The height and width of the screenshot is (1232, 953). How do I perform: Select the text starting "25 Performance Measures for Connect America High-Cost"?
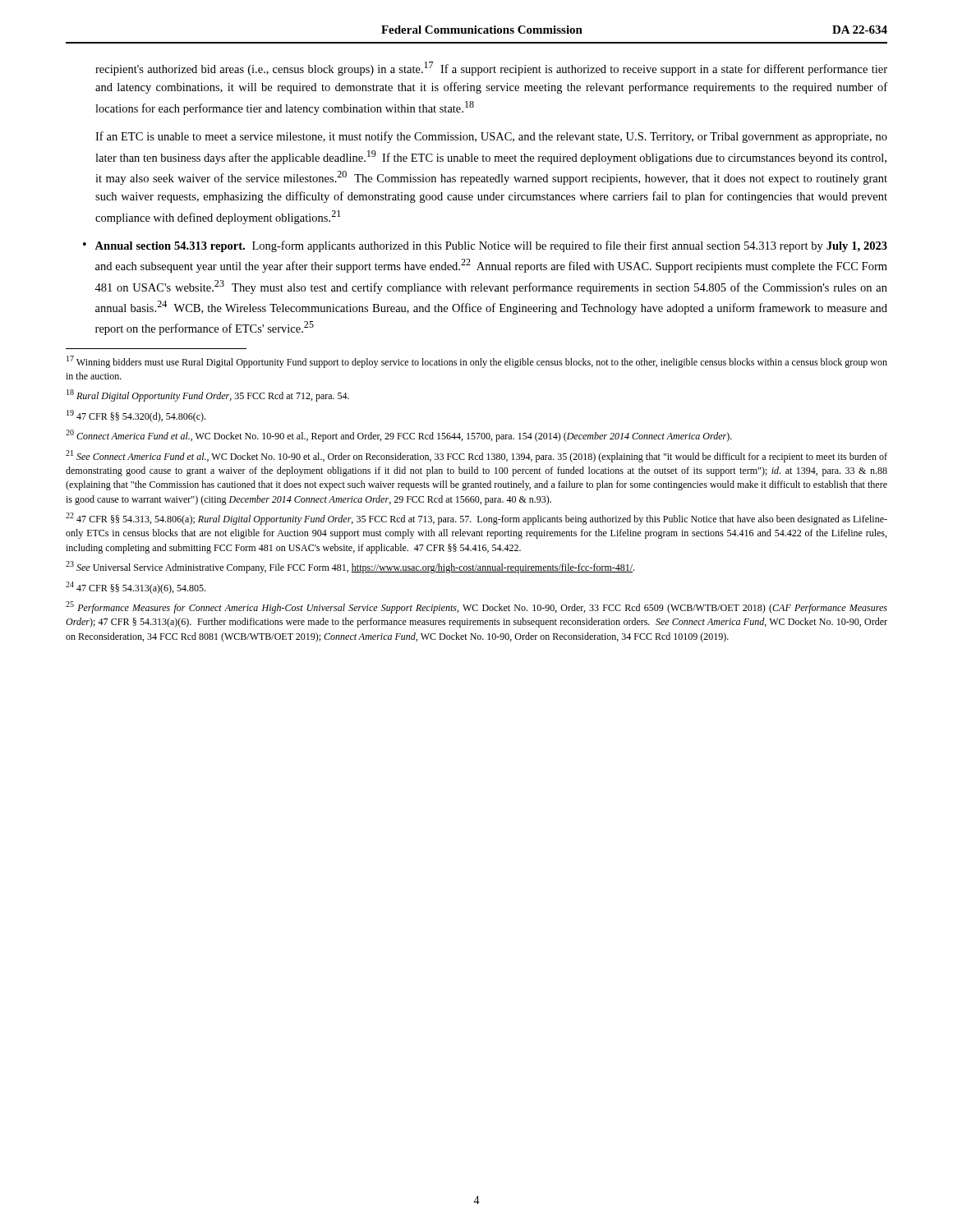[x=476, y=622]
